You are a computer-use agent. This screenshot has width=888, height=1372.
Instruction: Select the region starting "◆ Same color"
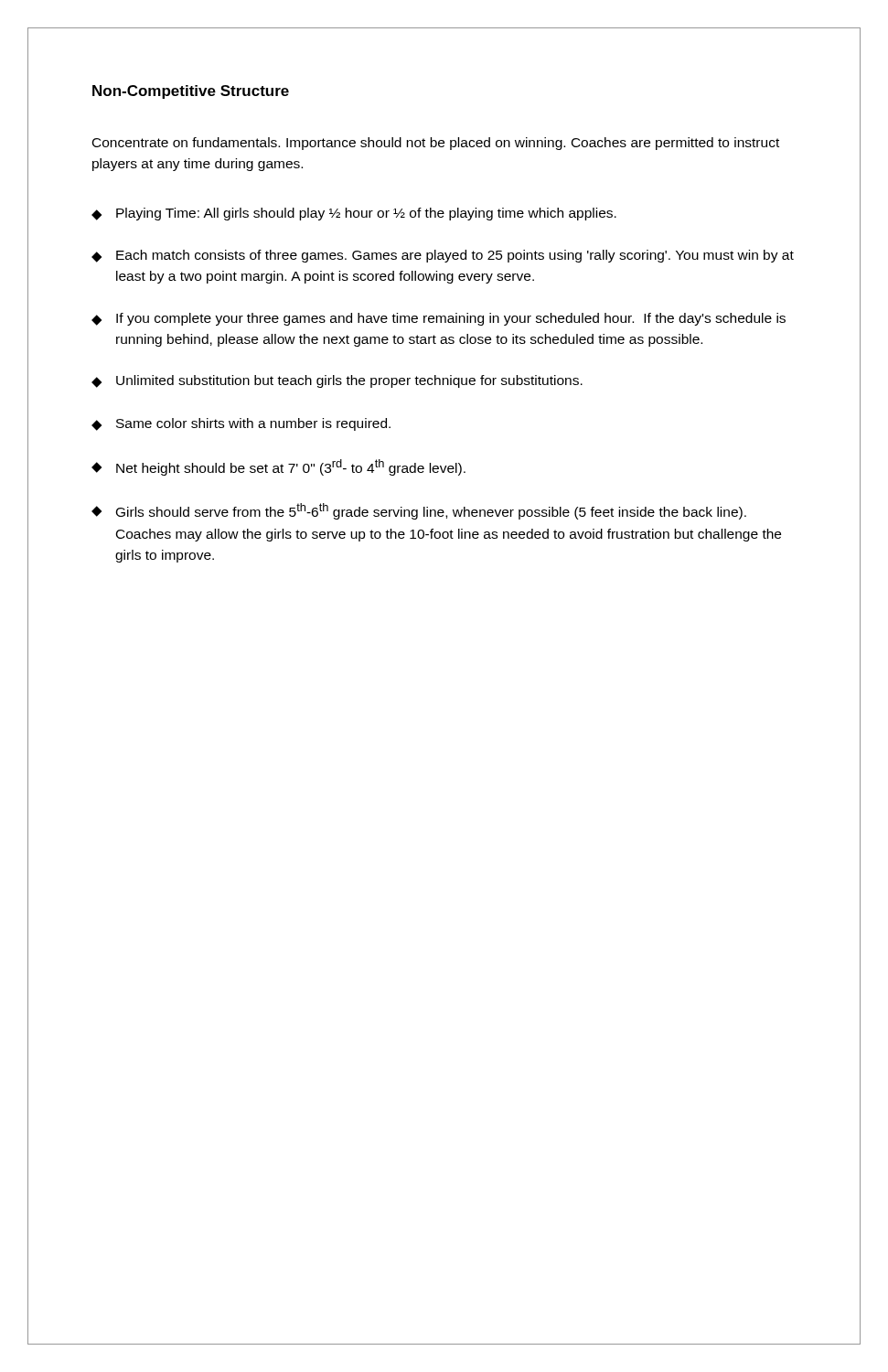241,424
